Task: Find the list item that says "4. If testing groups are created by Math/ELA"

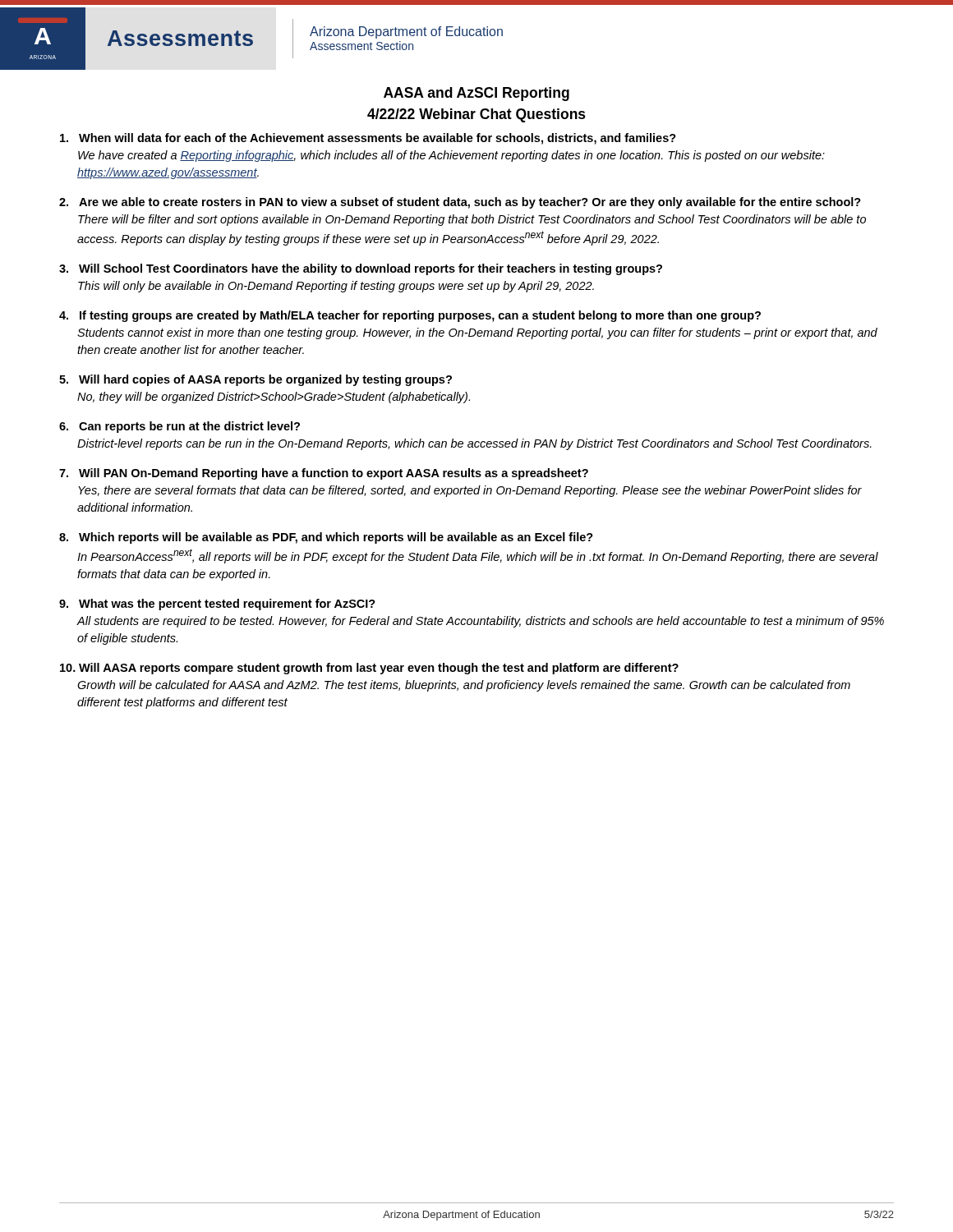Action: 476,333
